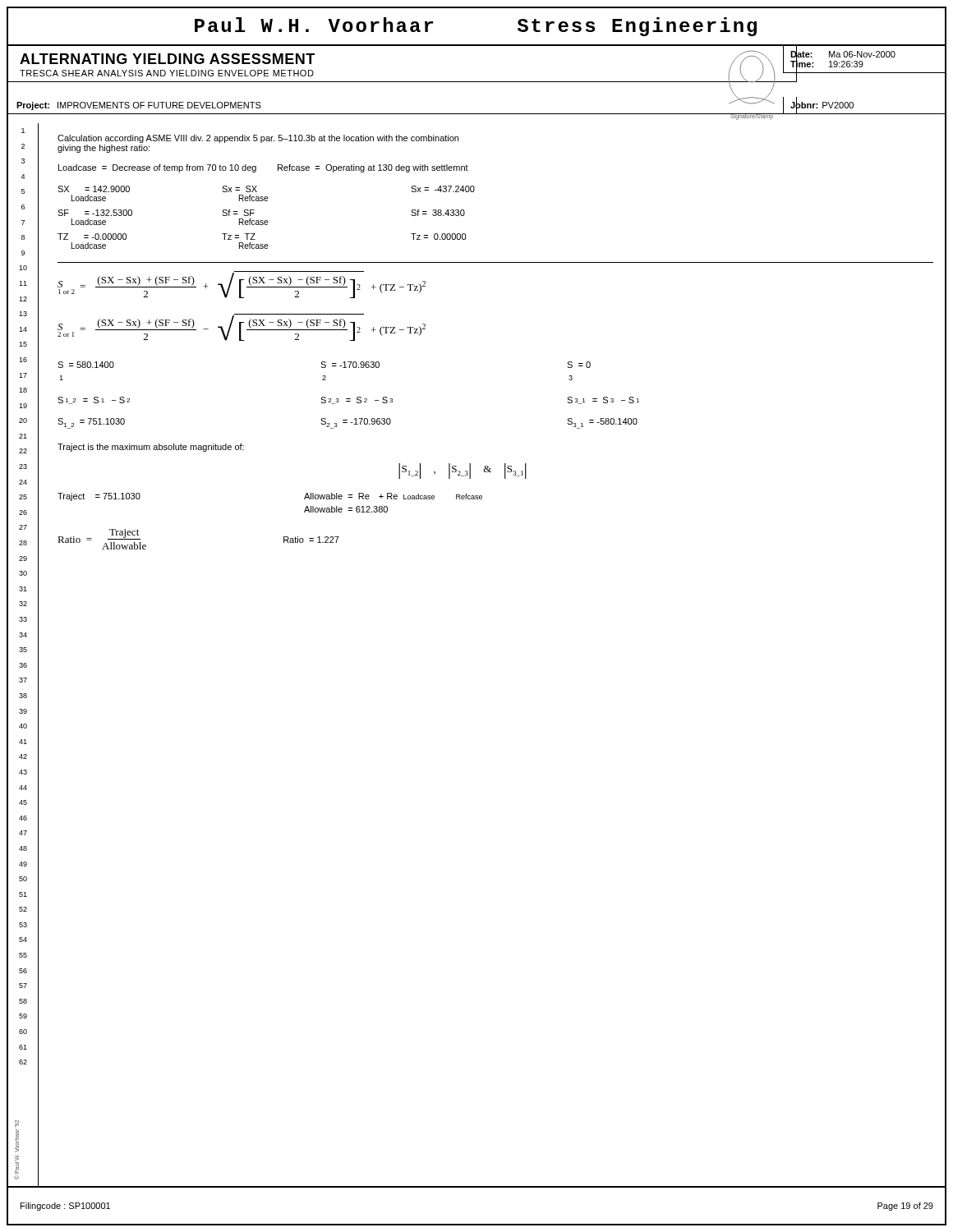This screenshot has height=1232, width=953.
Task: Find the text starting "S1_2 = 751.1030"
Action: (x=347, y=423)
